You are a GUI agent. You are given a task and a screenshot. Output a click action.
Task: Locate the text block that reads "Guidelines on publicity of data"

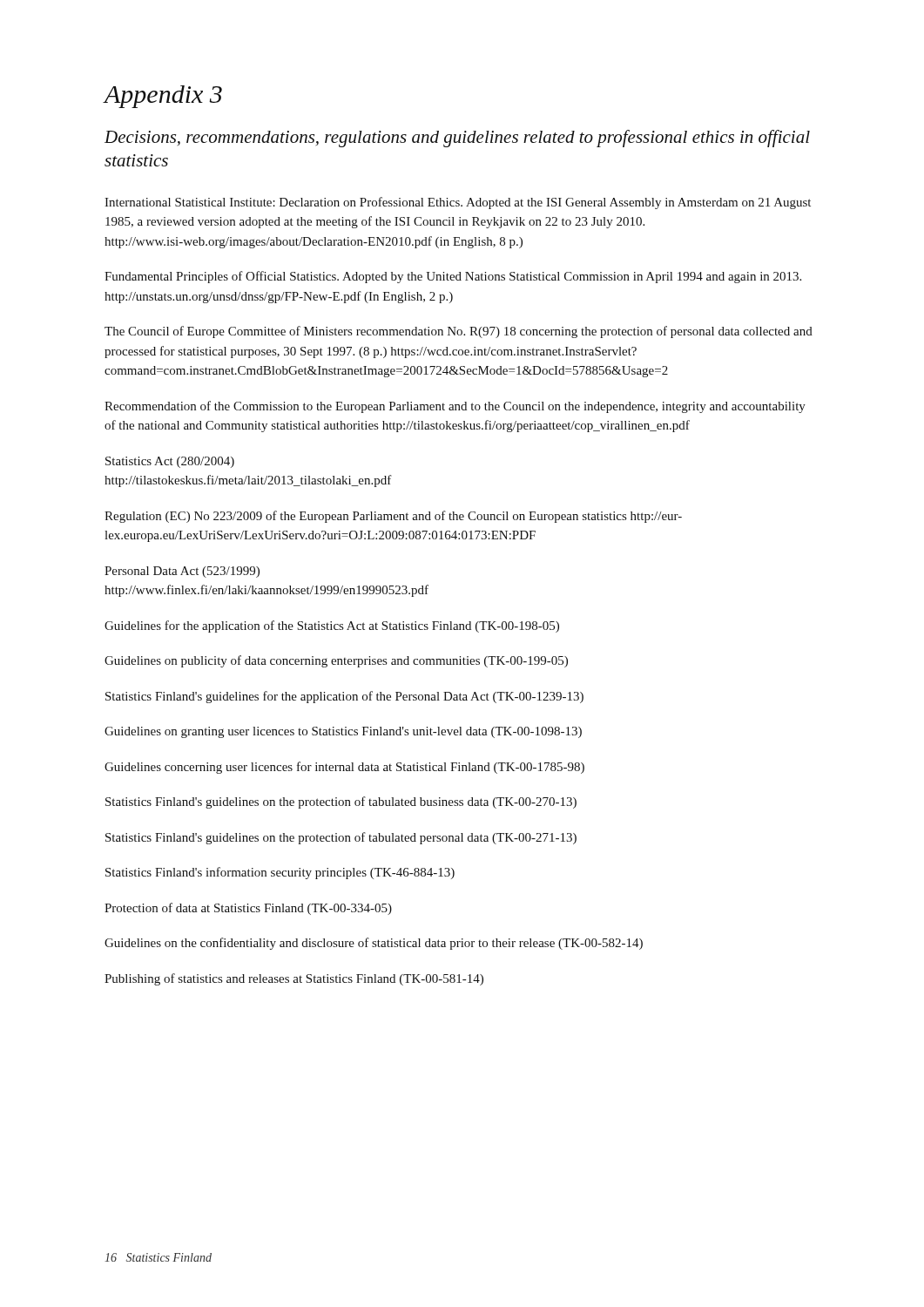337,661
